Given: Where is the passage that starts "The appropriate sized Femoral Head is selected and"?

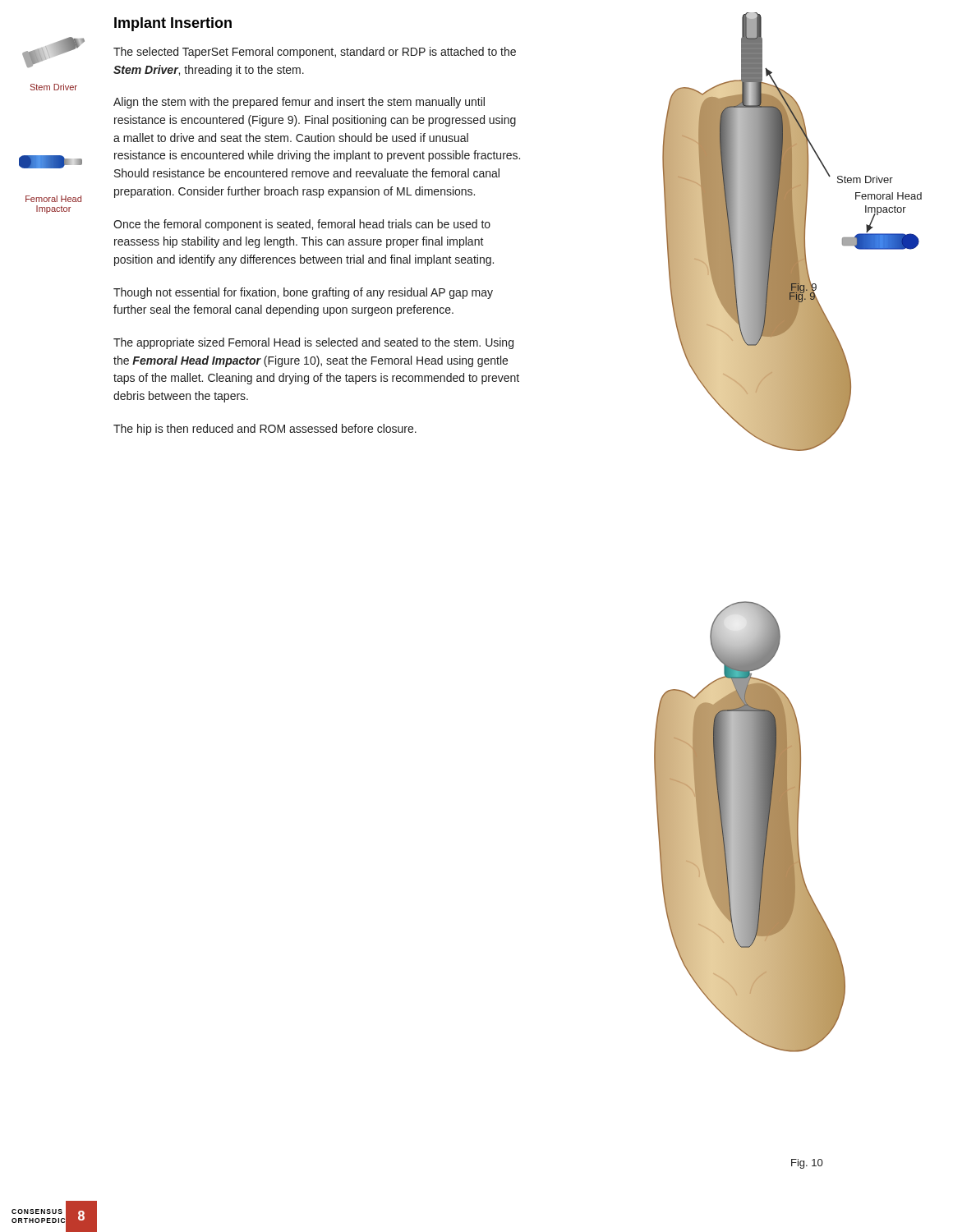Looking at the screenshot, I should [x=316, y=369].
